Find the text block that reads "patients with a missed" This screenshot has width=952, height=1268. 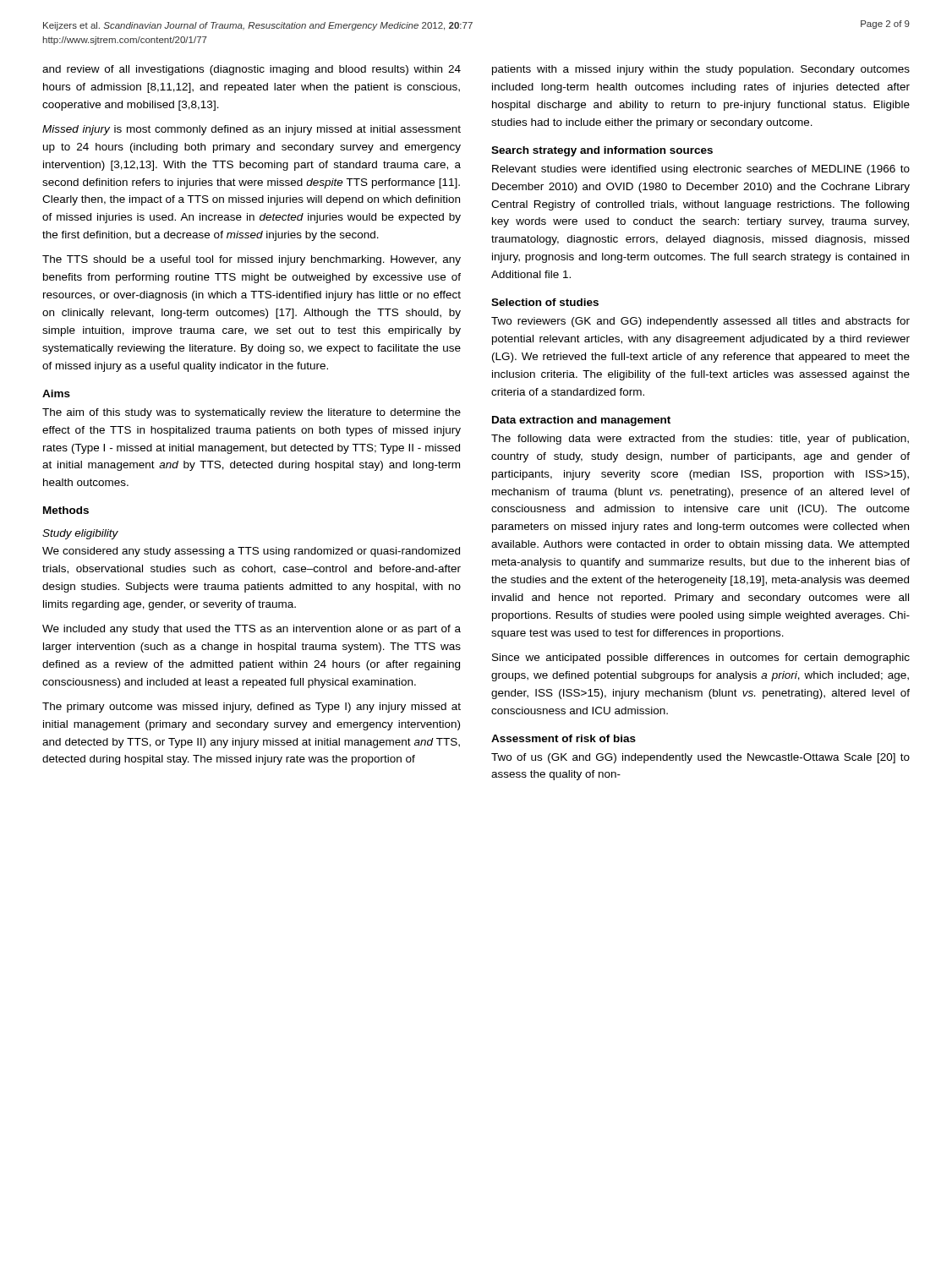tap(700, 96)
